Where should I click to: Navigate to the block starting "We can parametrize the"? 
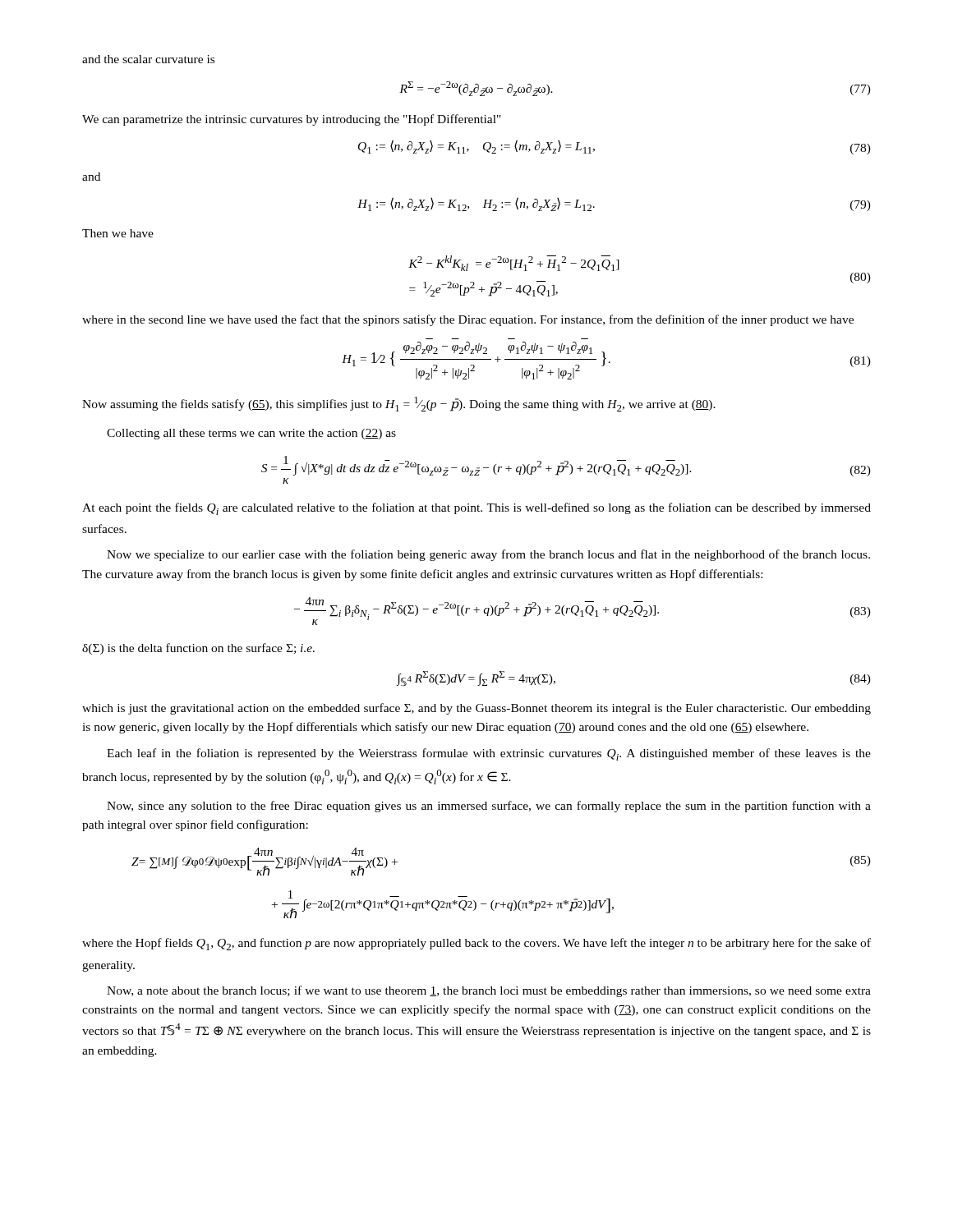point(292,119)
